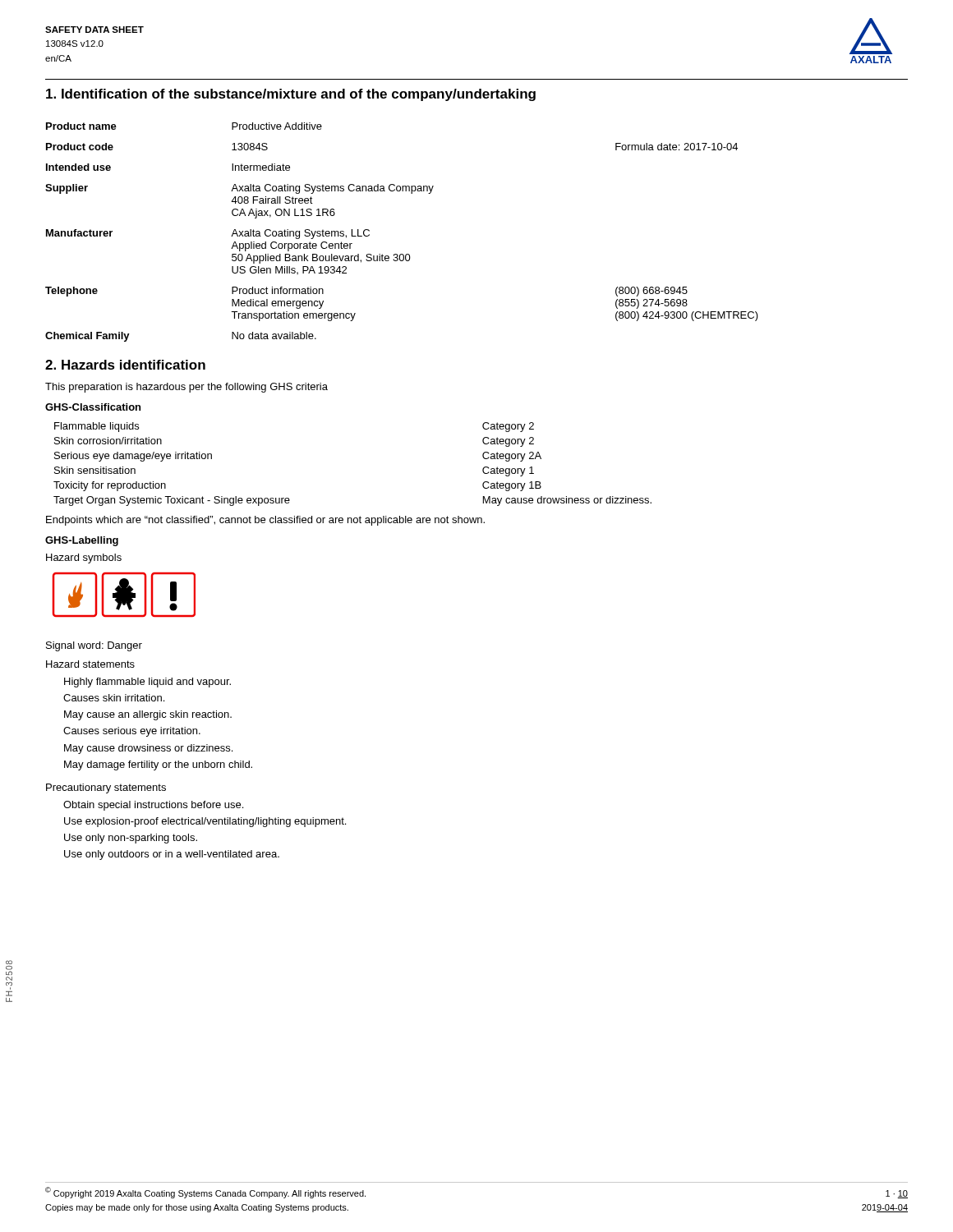Click on the element starting "Use explosion-proof electrical/ventilating/lighting equipment."
The width and height of the screenshot is (953, 1232).
pos(205,821)
